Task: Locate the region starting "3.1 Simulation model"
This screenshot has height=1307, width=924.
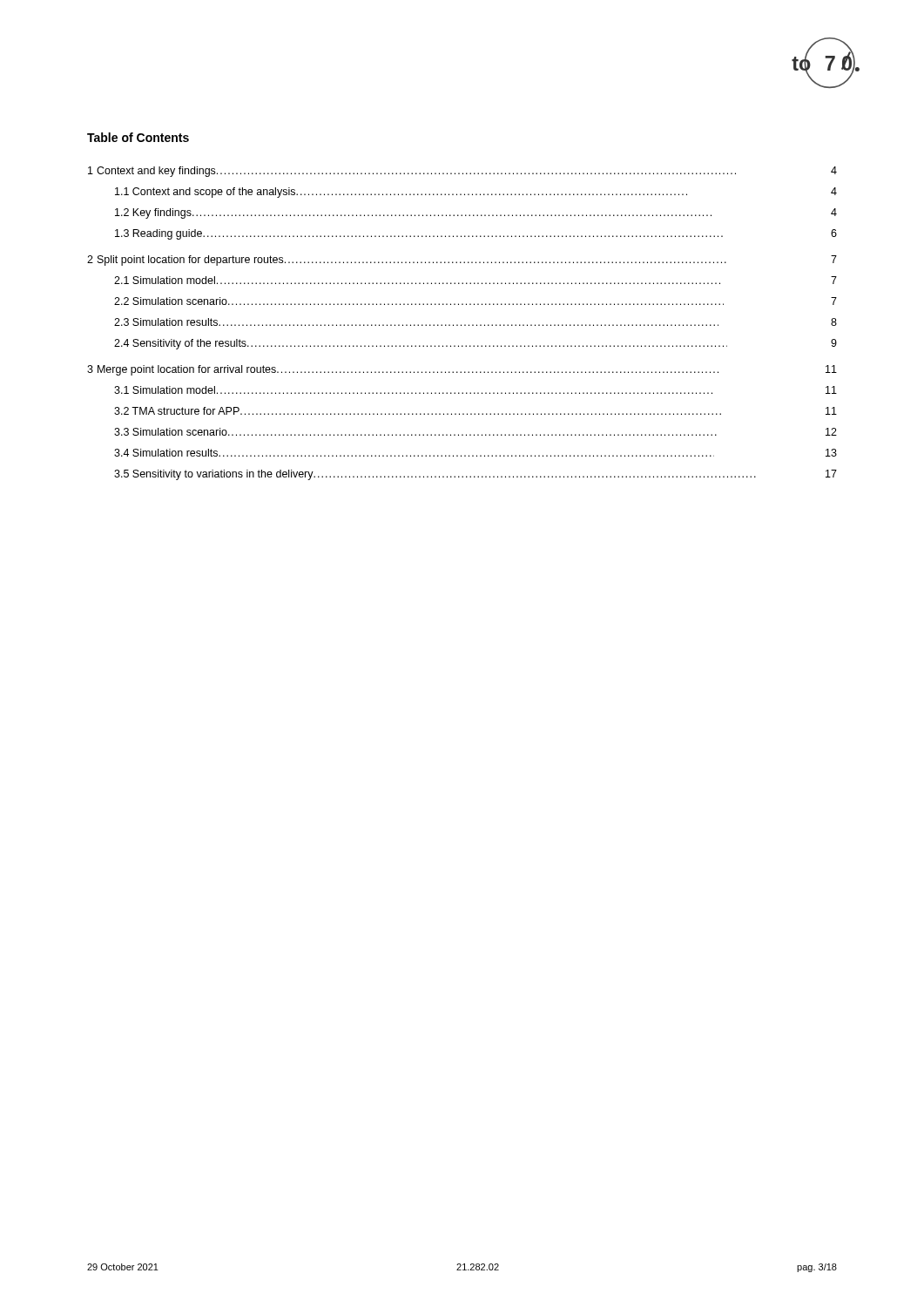Action: [x=462, y=390]
